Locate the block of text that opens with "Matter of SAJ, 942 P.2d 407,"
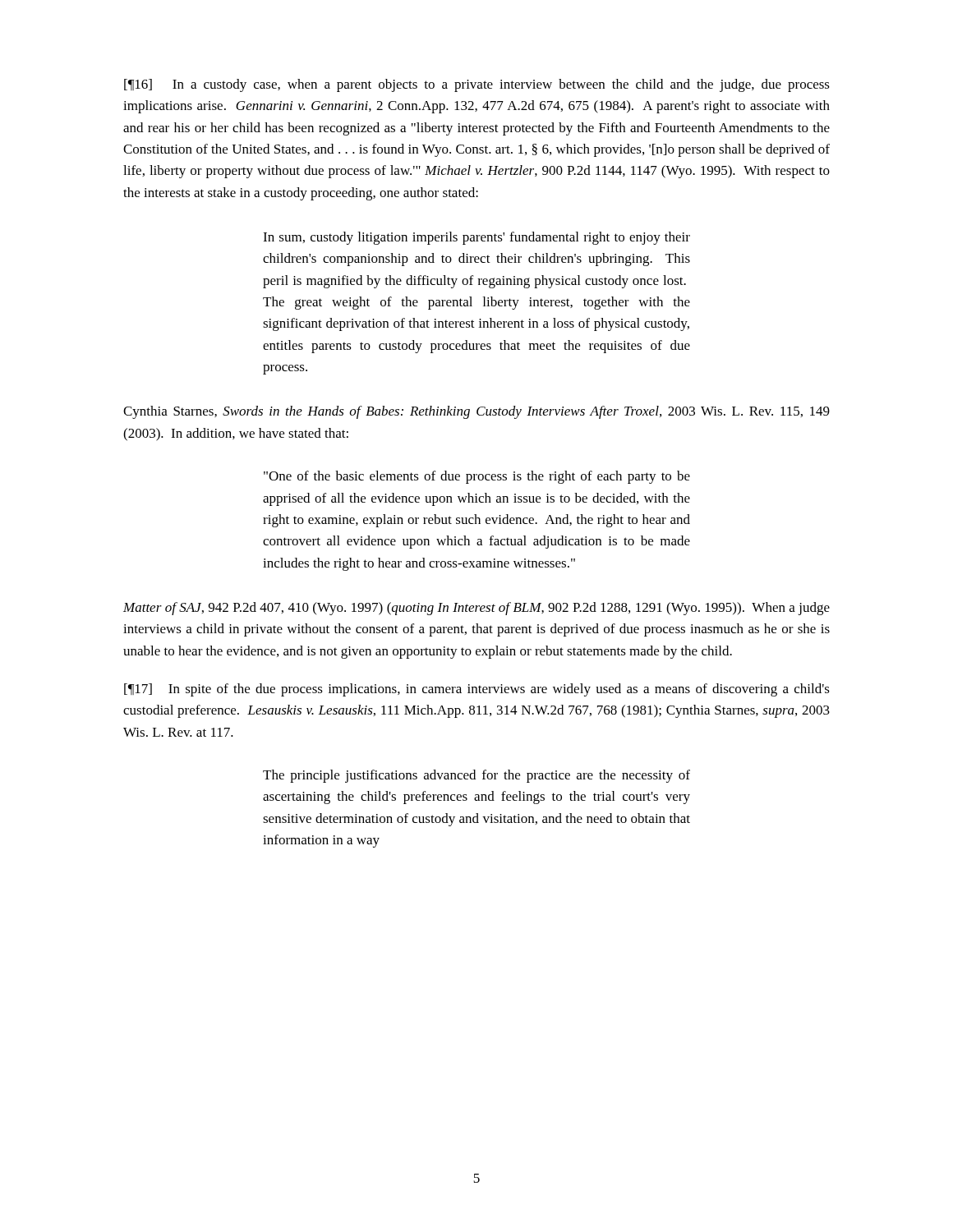Viewport: 953px width, 1232px height. pyautogui.click(x=476, y=629)
